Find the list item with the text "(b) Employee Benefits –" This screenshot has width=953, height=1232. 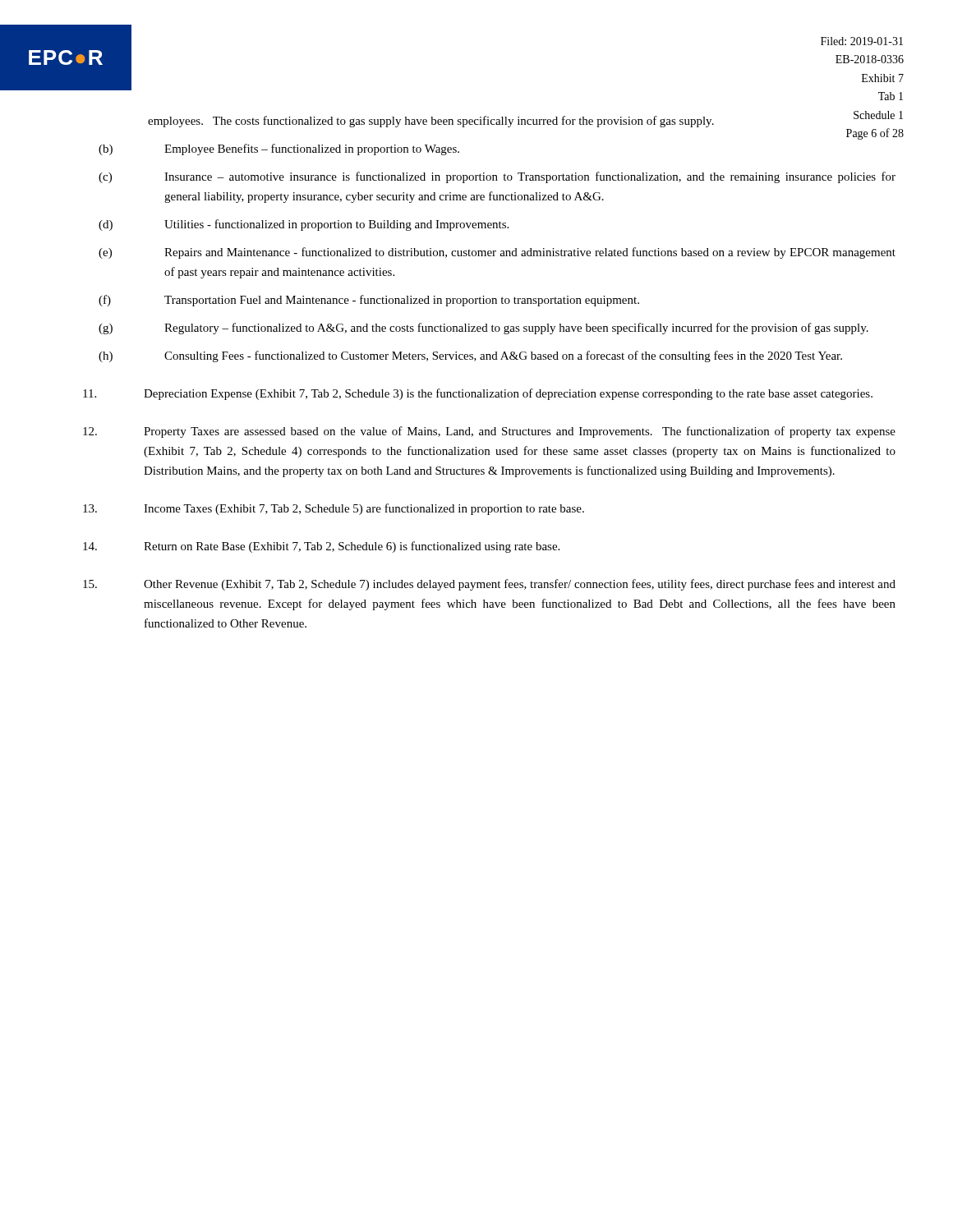(x=279, y=149)
